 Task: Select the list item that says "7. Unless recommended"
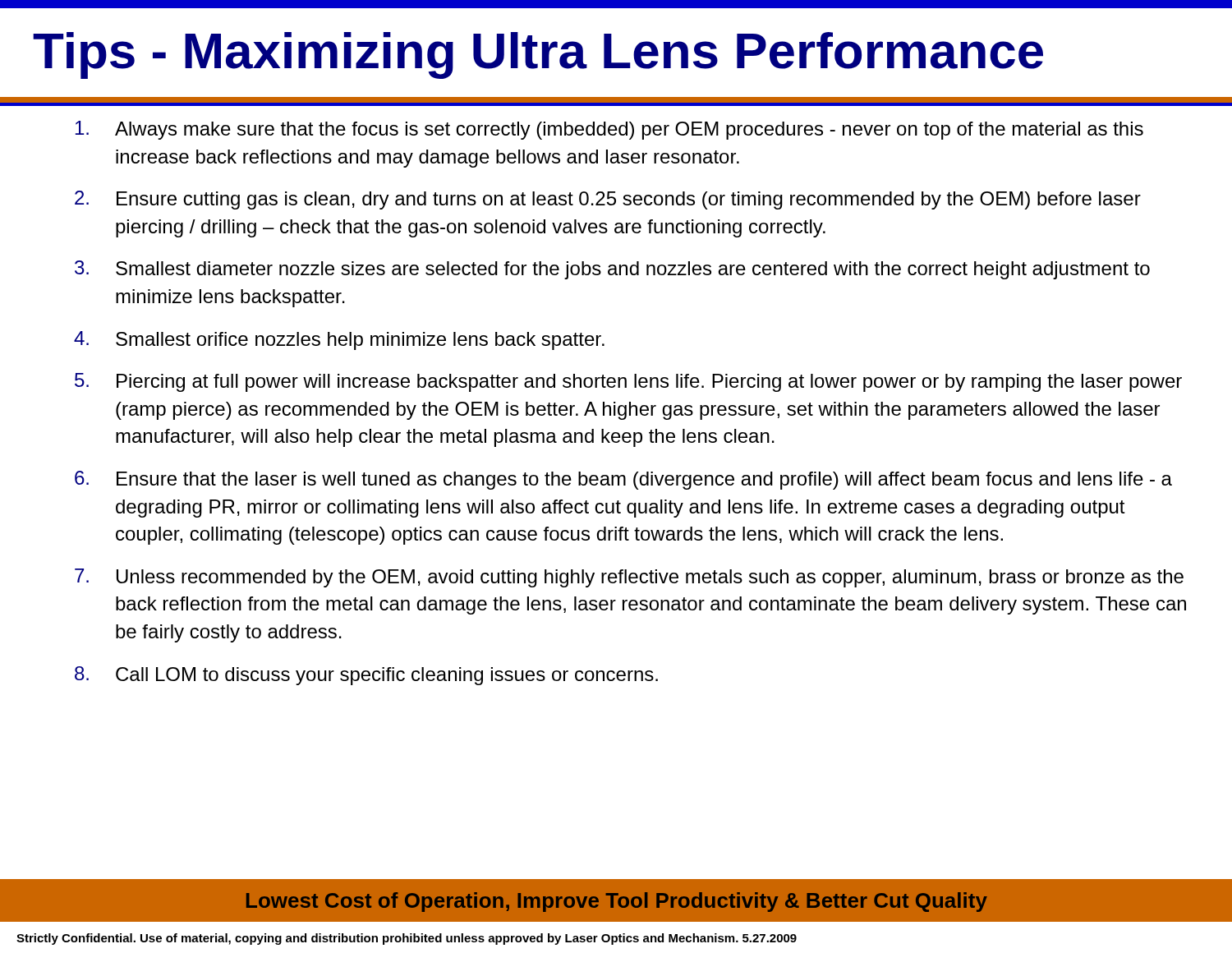616,604
